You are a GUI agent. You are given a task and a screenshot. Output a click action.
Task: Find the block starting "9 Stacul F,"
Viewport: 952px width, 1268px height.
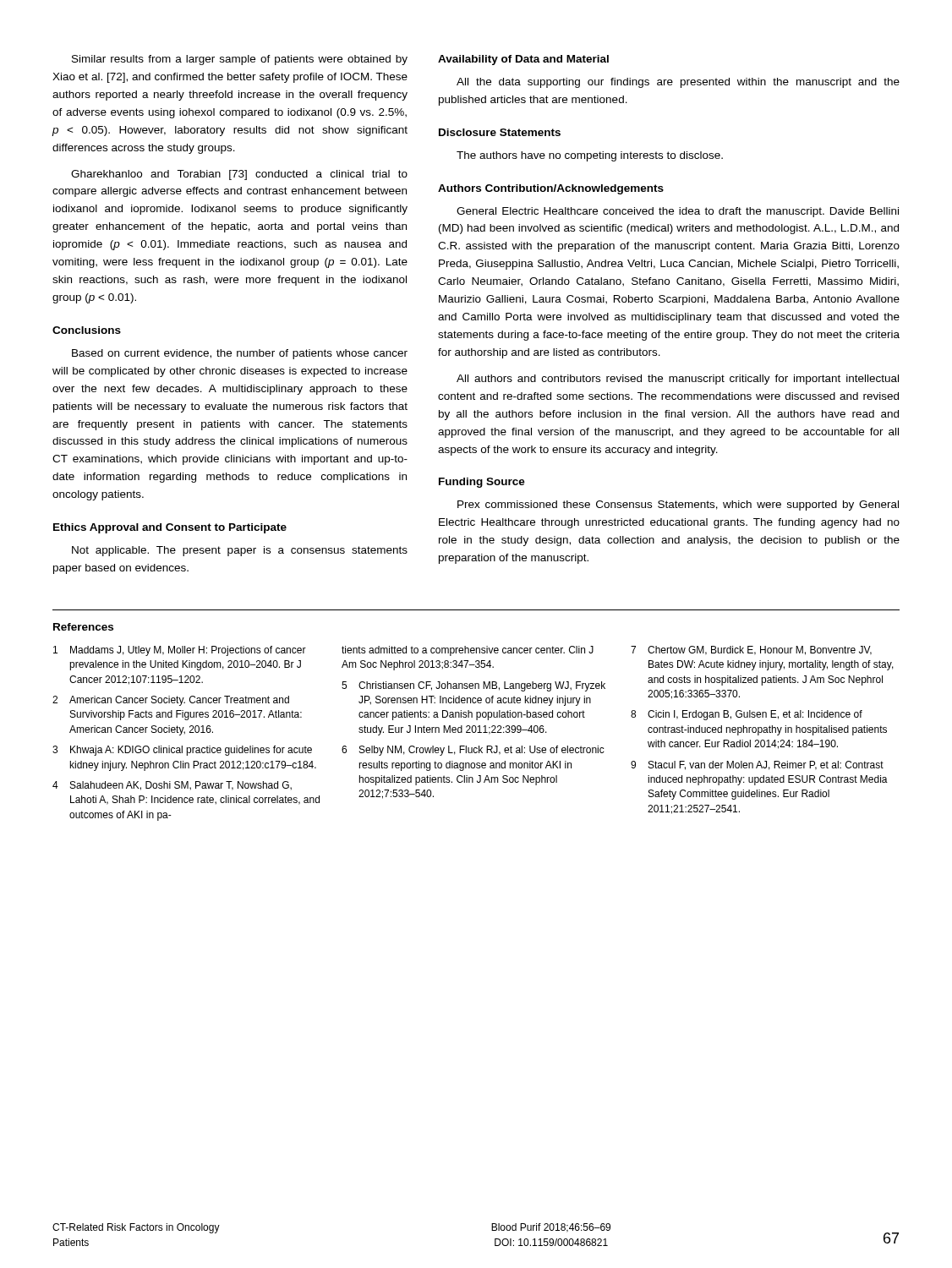click(x=765, y=787)
